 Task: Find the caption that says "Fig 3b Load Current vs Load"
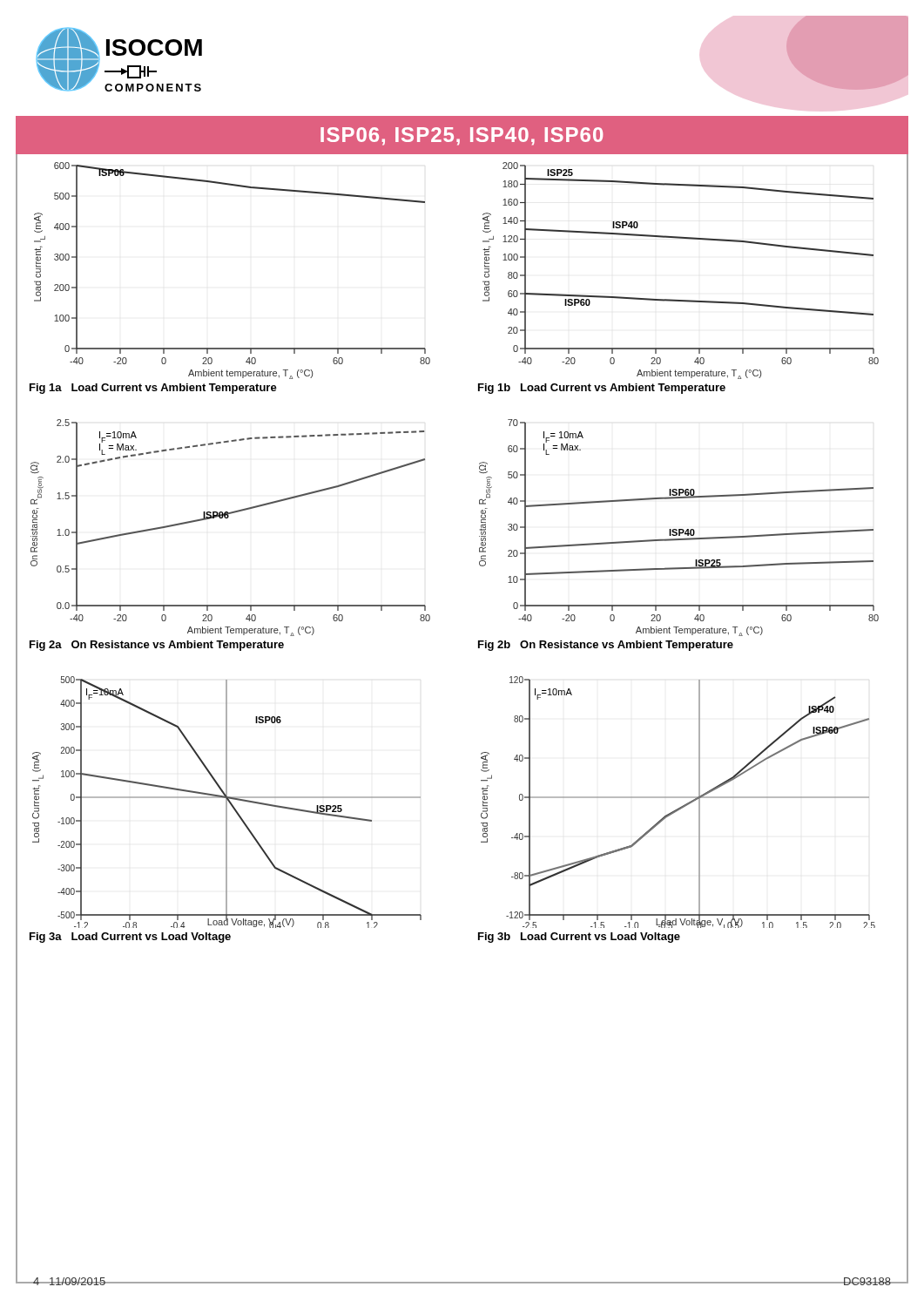click(x=579, y=936)
